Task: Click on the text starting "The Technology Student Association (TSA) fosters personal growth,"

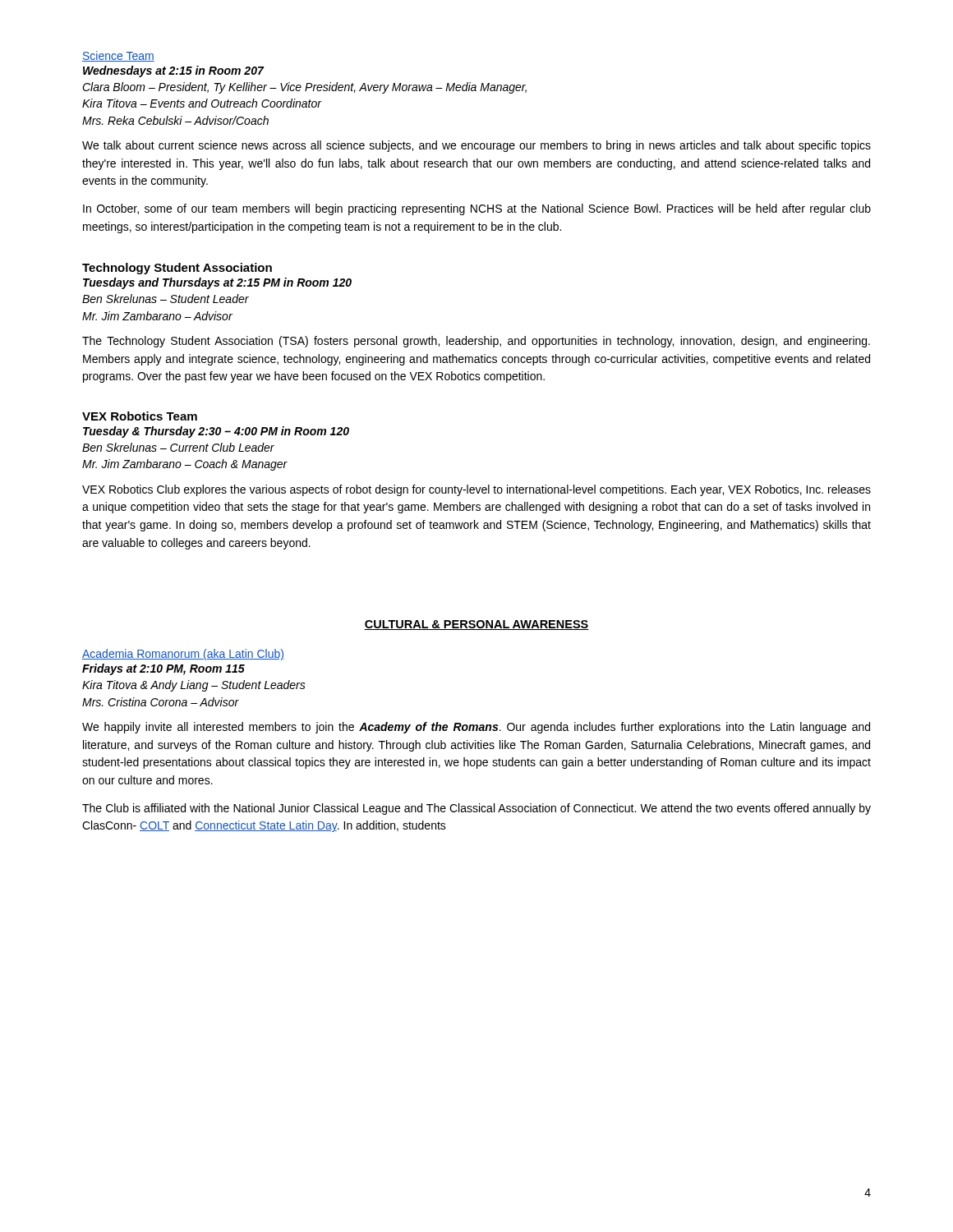Action: (476, 359)
